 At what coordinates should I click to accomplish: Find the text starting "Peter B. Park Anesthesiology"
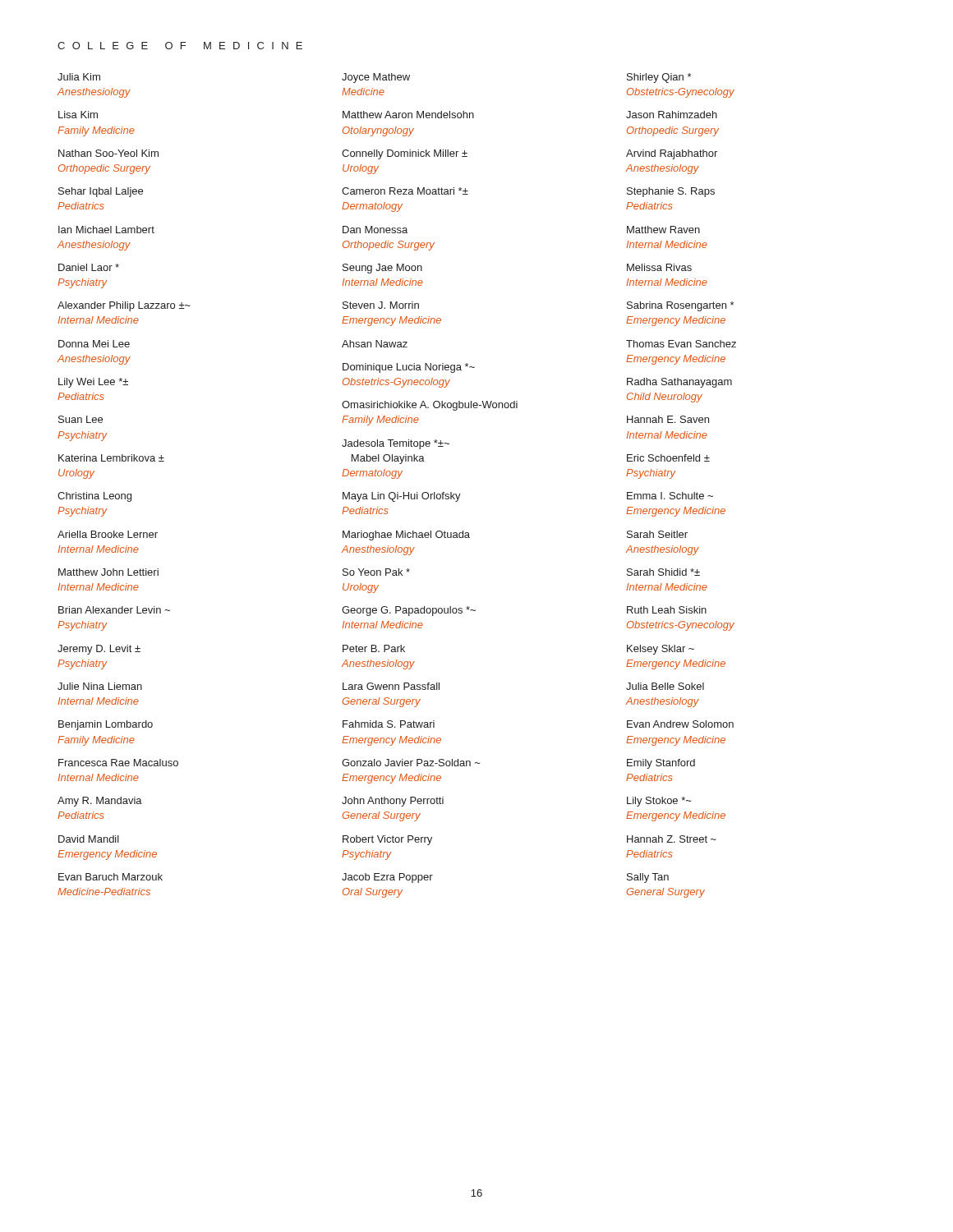click(374, 648)
